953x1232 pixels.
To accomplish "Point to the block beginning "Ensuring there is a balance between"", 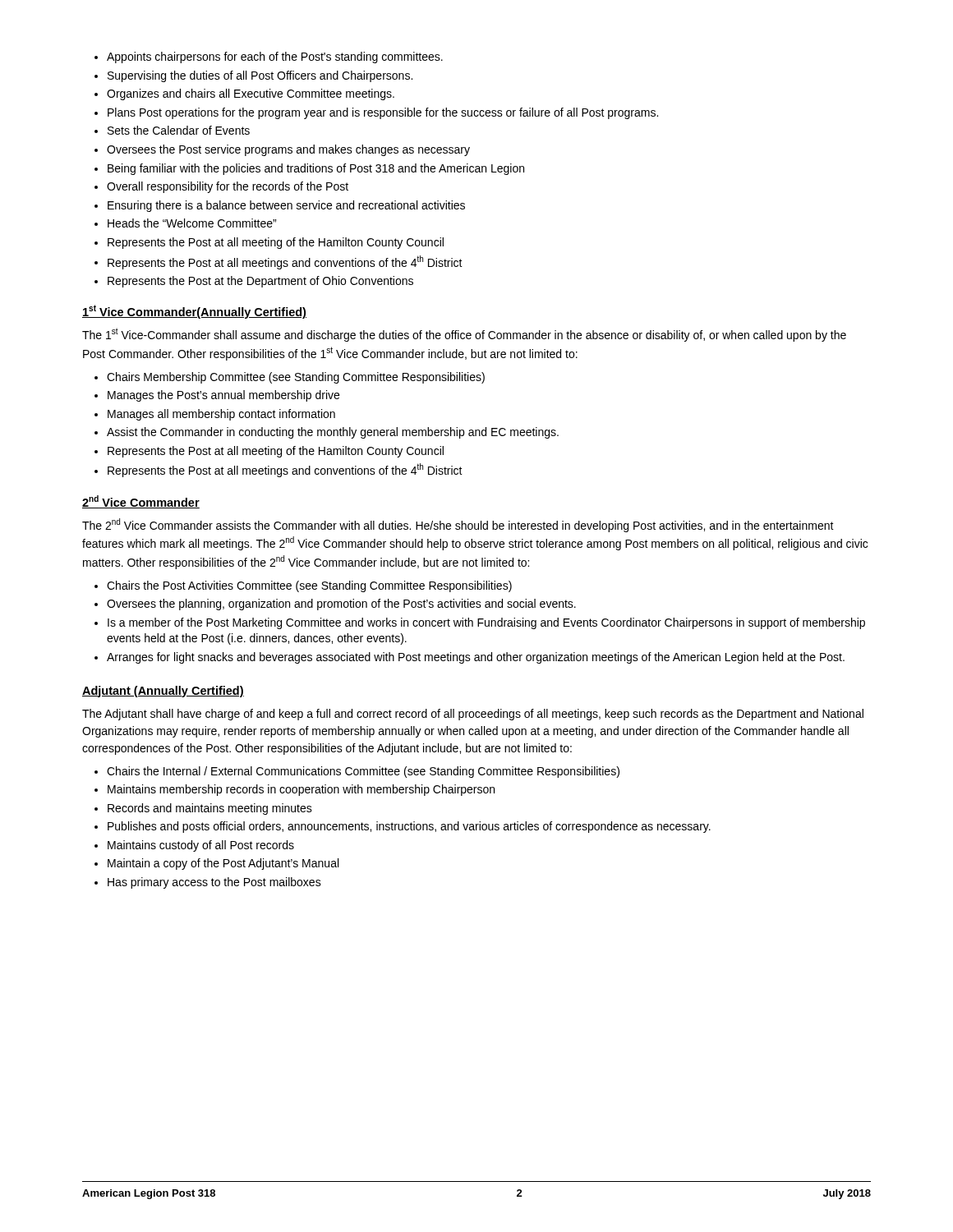I will pos(286,205).
